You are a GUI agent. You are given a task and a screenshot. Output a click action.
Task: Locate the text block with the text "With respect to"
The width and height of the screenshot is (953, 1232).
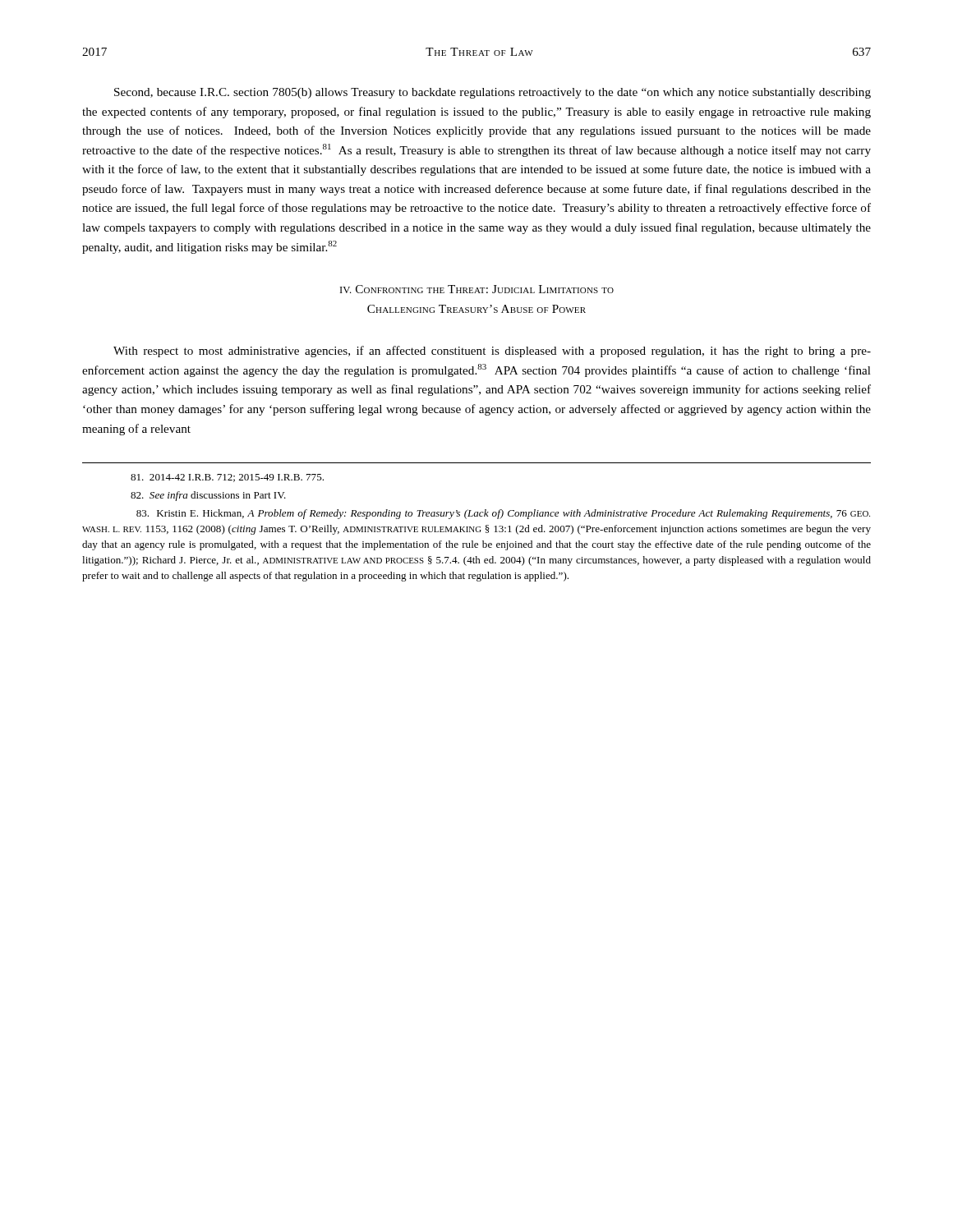coord(476,389)
